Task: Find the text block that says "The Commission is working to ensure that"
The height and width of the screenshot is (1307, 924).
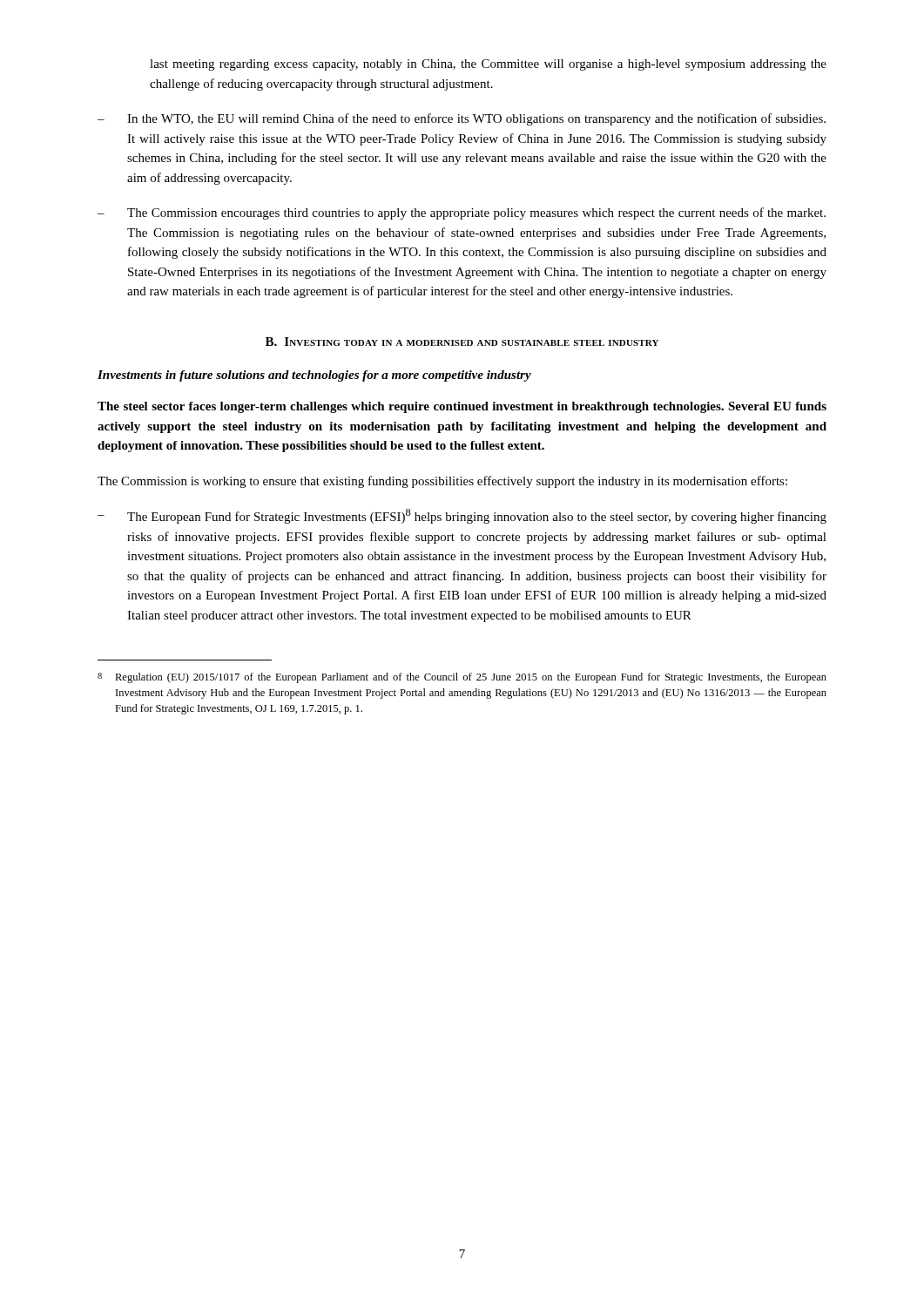Action: [x=443, y=481]
